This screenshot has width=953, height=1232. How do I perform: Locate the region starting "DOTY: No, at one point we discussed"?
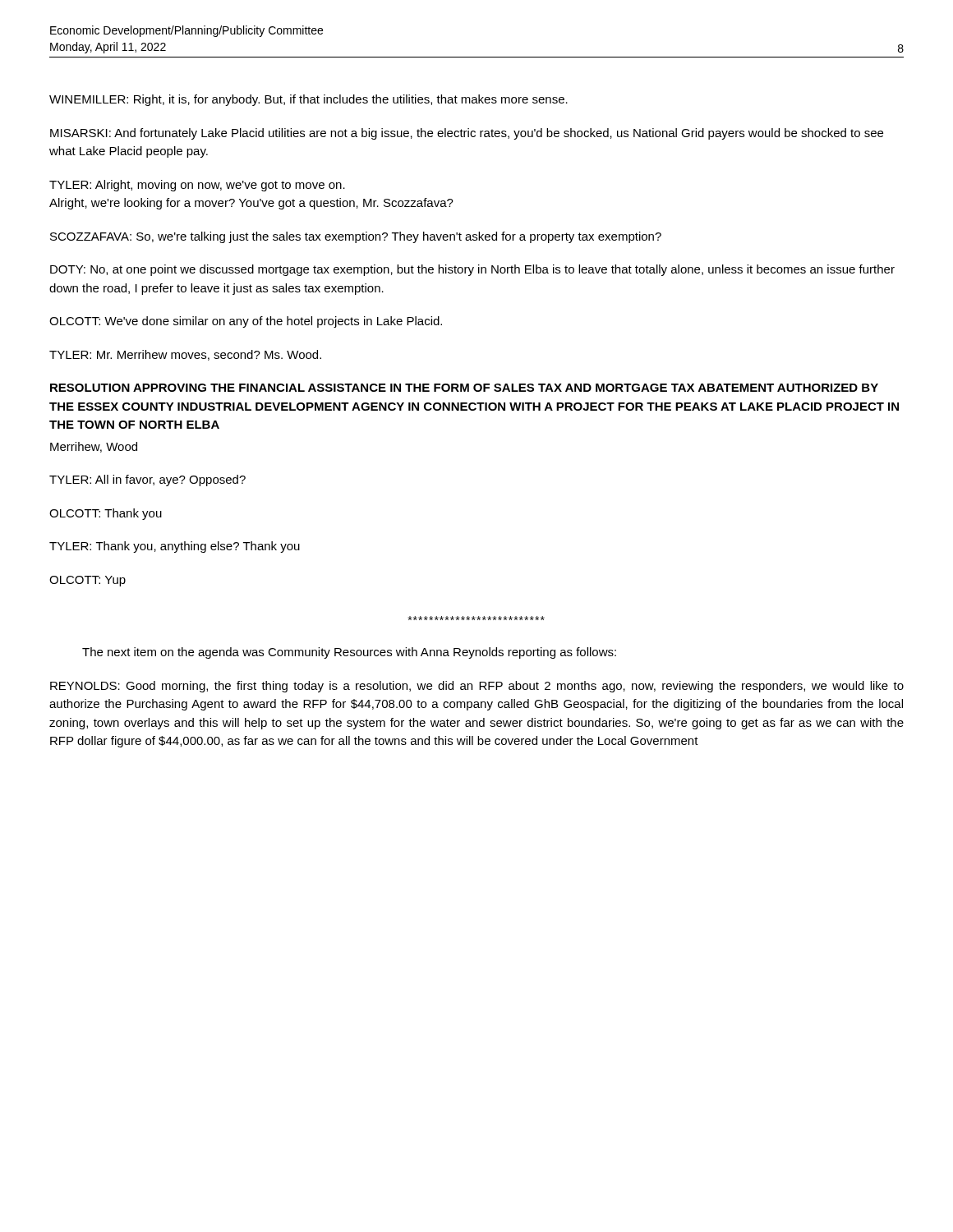pyautogui.click(x=472, y=278)
